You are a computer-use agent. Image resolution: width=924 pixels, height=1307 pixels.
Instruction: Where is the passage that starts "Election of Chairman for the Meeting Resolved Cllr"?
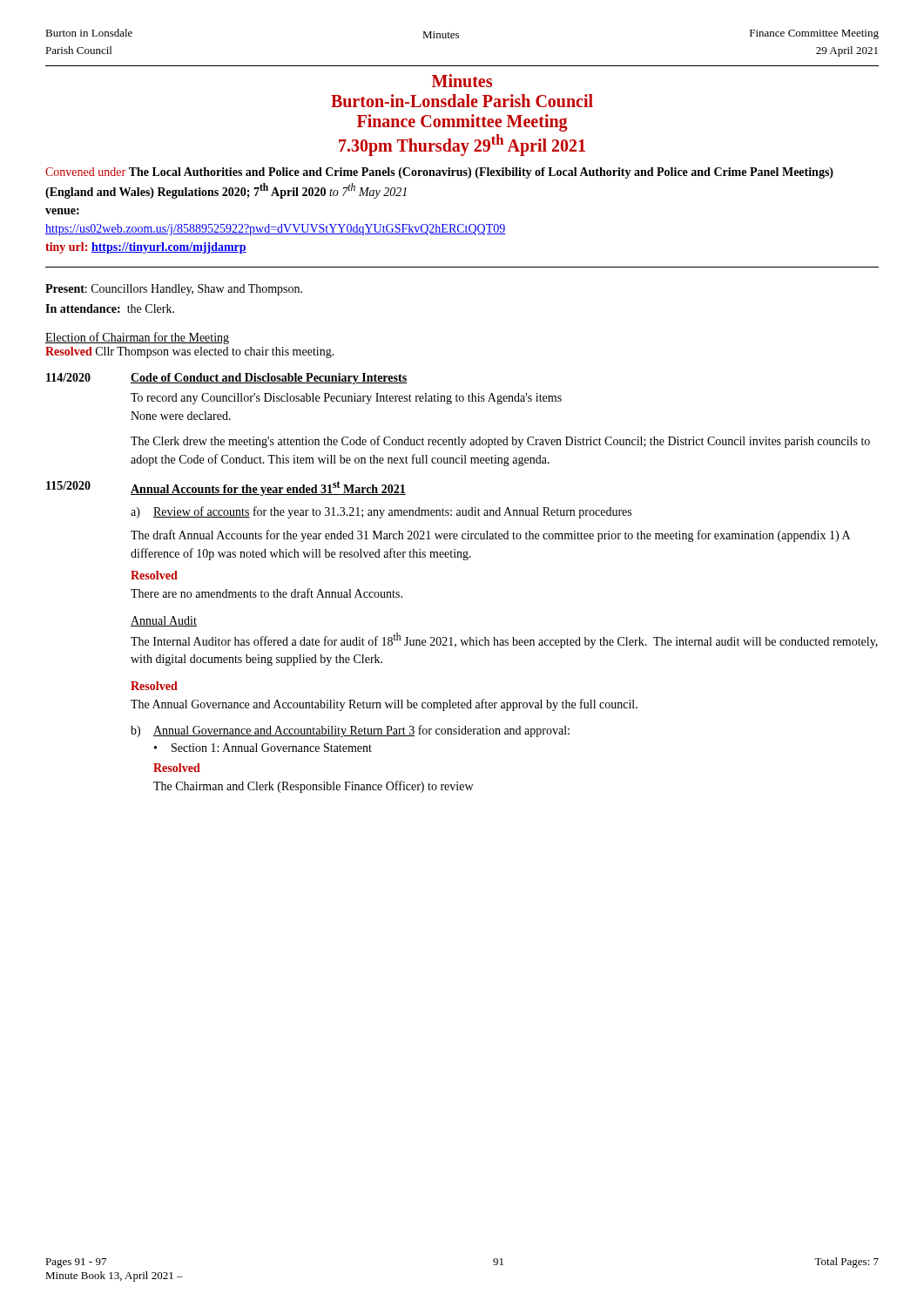point(137,338)
